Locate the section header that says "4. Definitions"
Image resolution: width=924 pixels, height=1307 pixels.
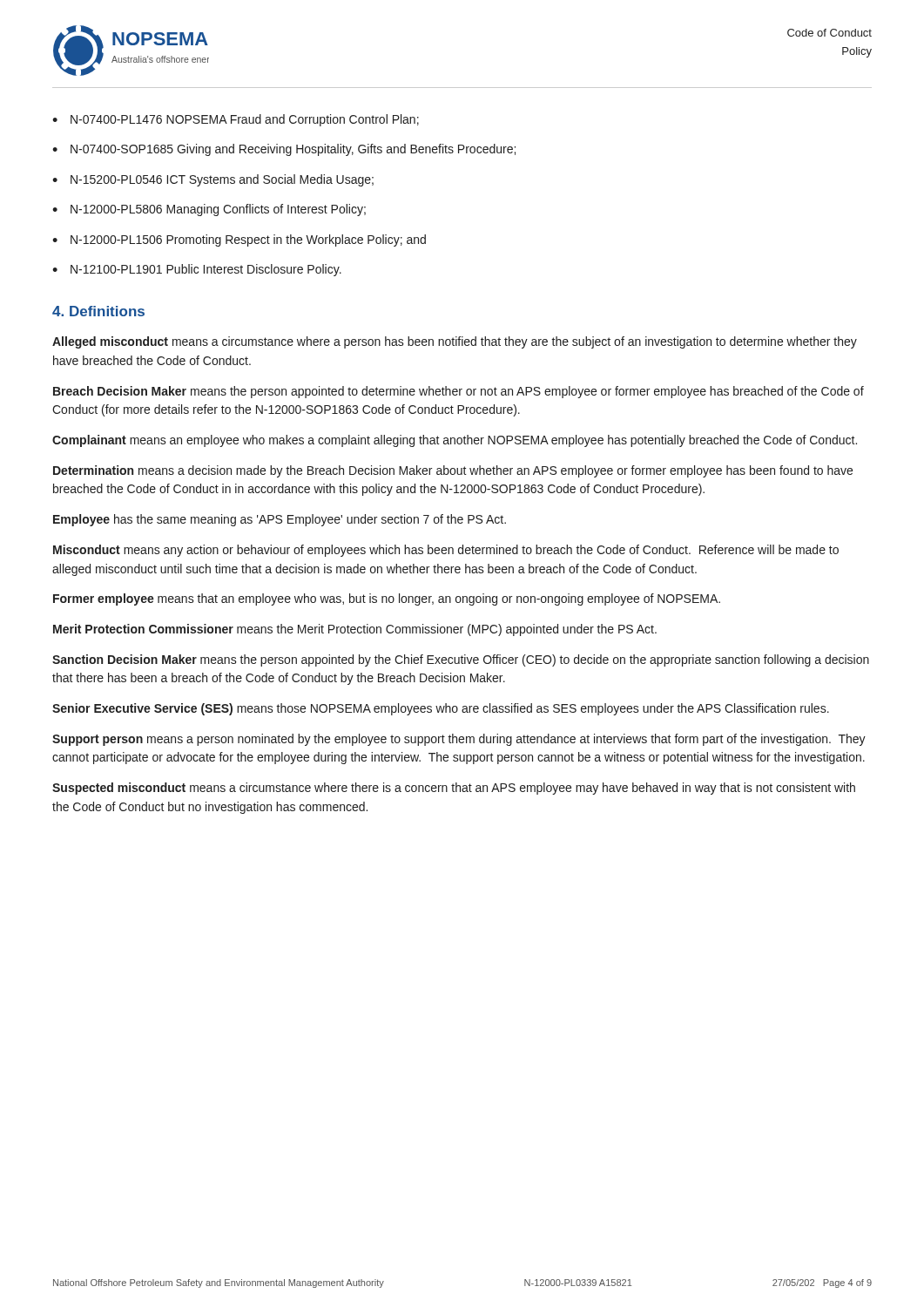99,312
